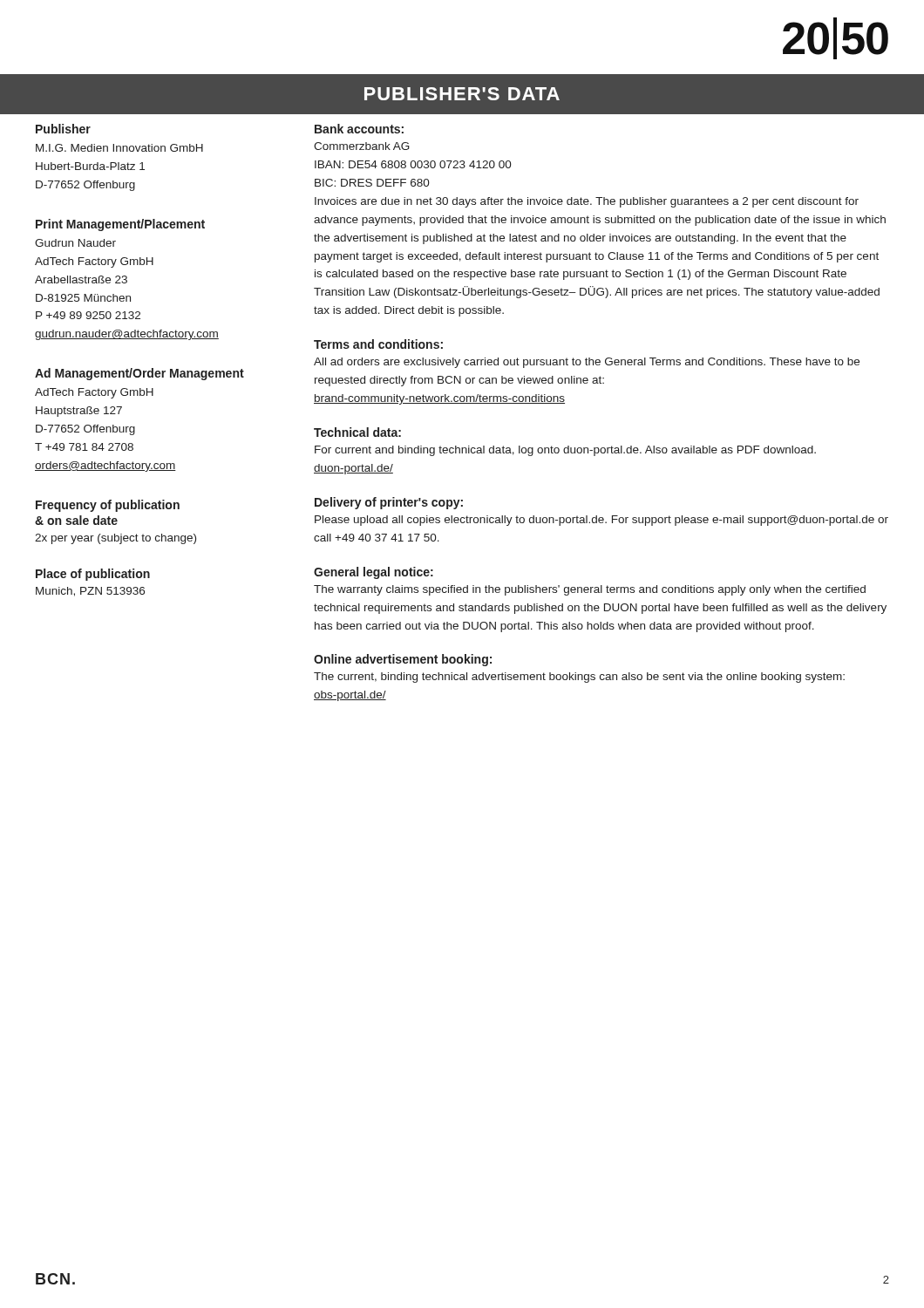Screen dimensions: 1308x924
Task: Where is the passage that starts "AdTech Factory GmbH Hauptstraße"?
Action: 105,429
